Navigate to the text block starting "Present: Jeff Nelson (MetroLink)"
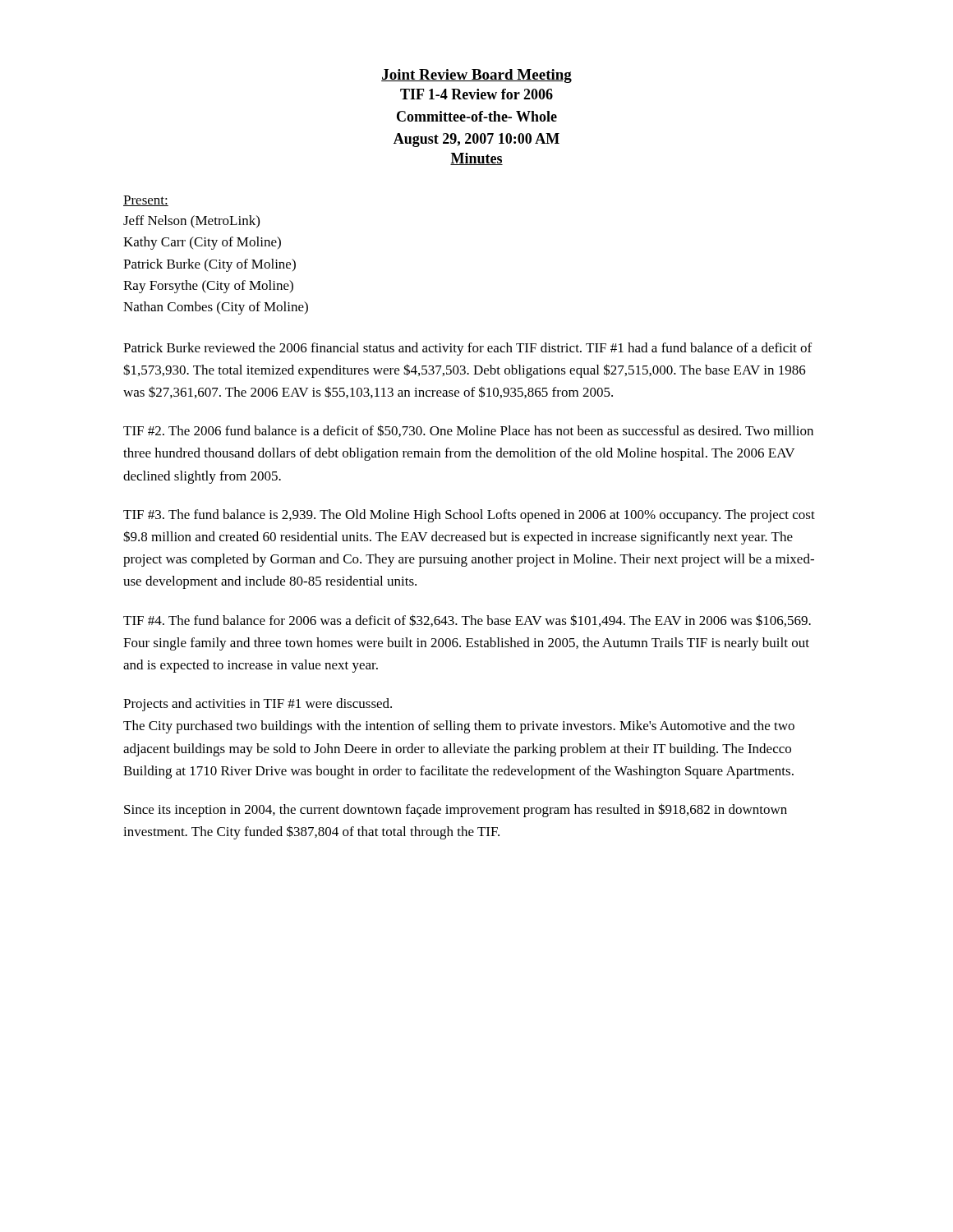 [x=146, y=201]
